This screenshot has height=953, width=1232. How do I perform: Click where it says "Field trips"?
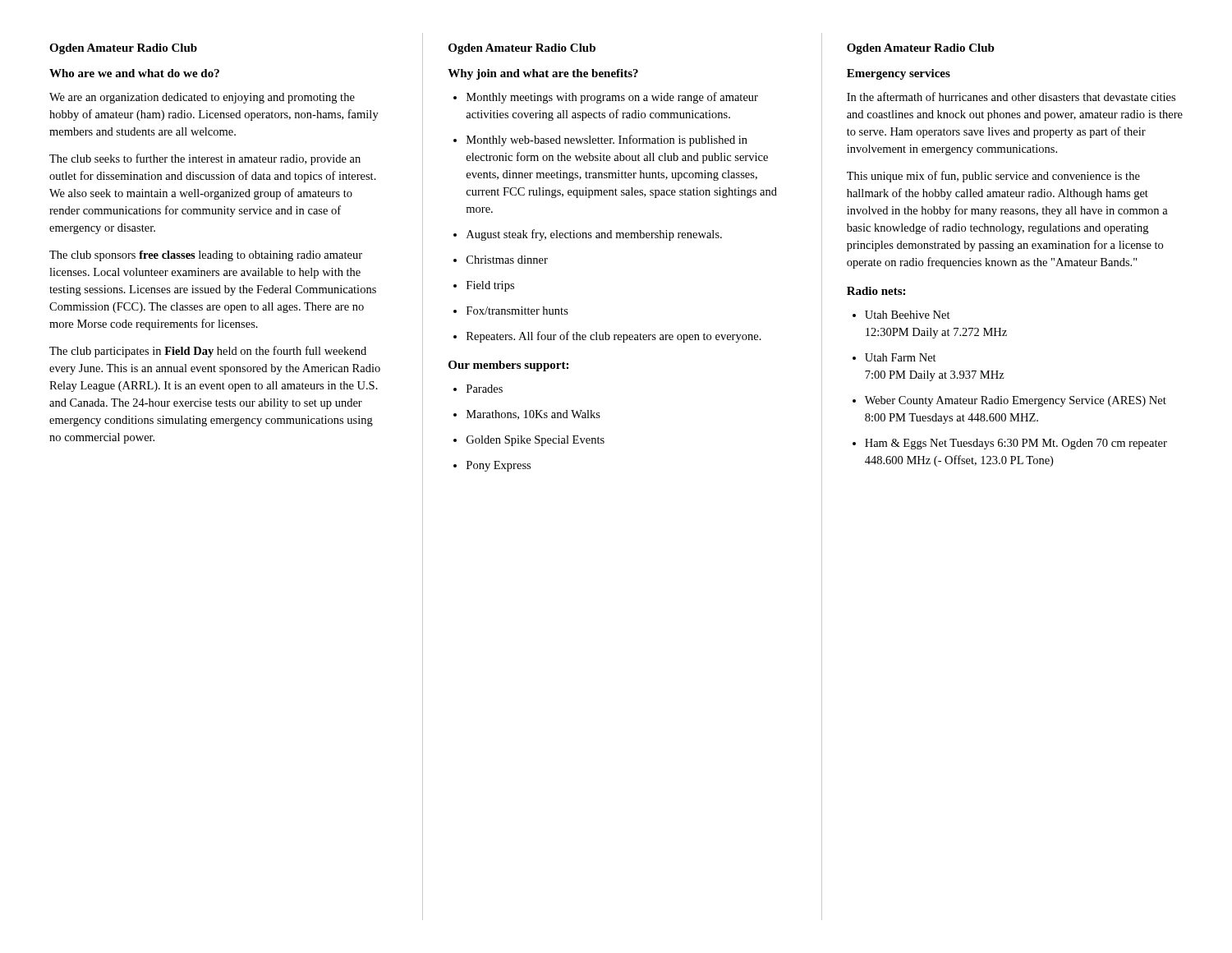pyautogui.click(x=490, y=286)
